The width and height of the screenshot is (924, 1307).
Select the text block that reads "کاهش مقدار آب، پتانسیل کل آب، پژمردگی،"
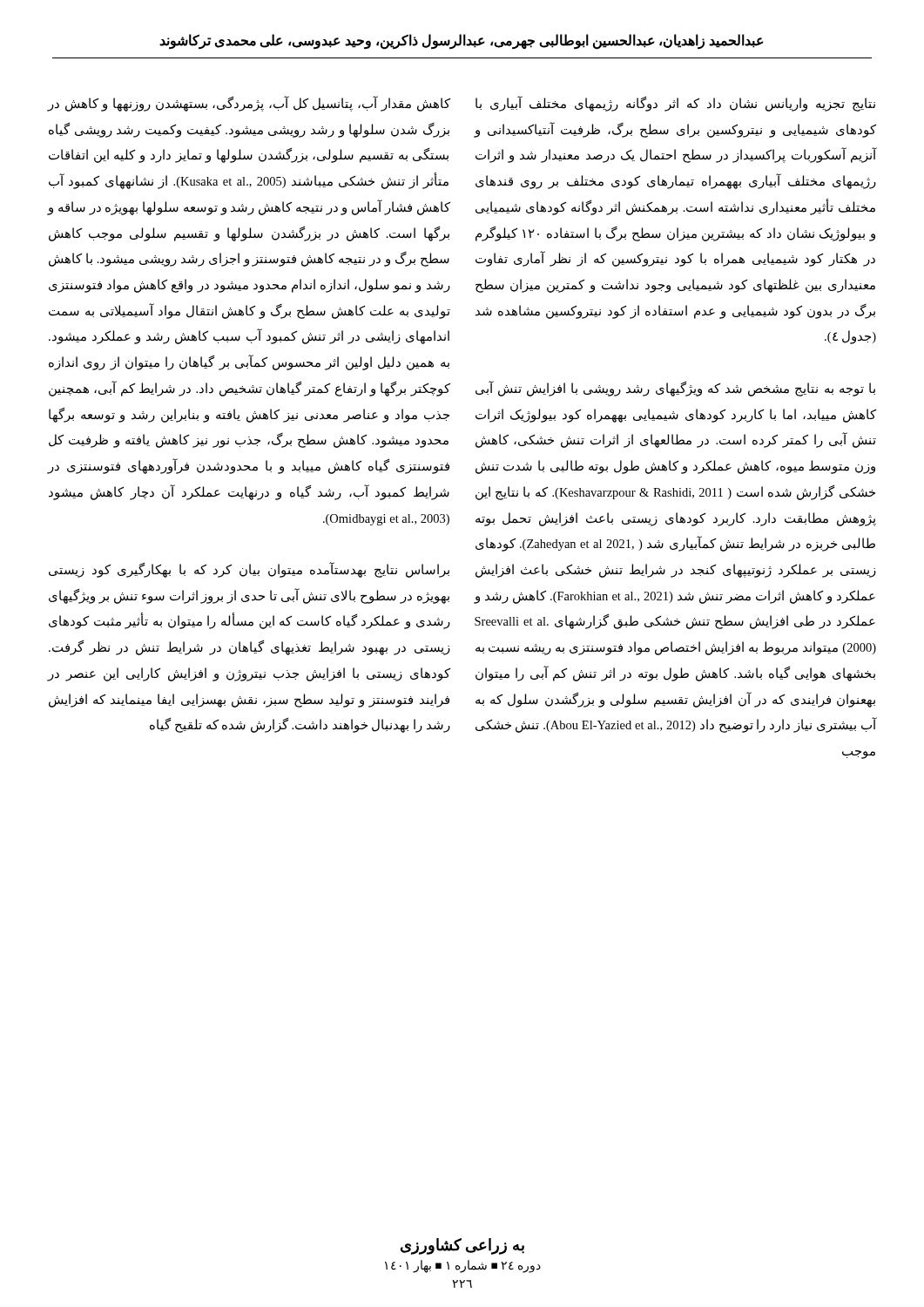point(249,415)
